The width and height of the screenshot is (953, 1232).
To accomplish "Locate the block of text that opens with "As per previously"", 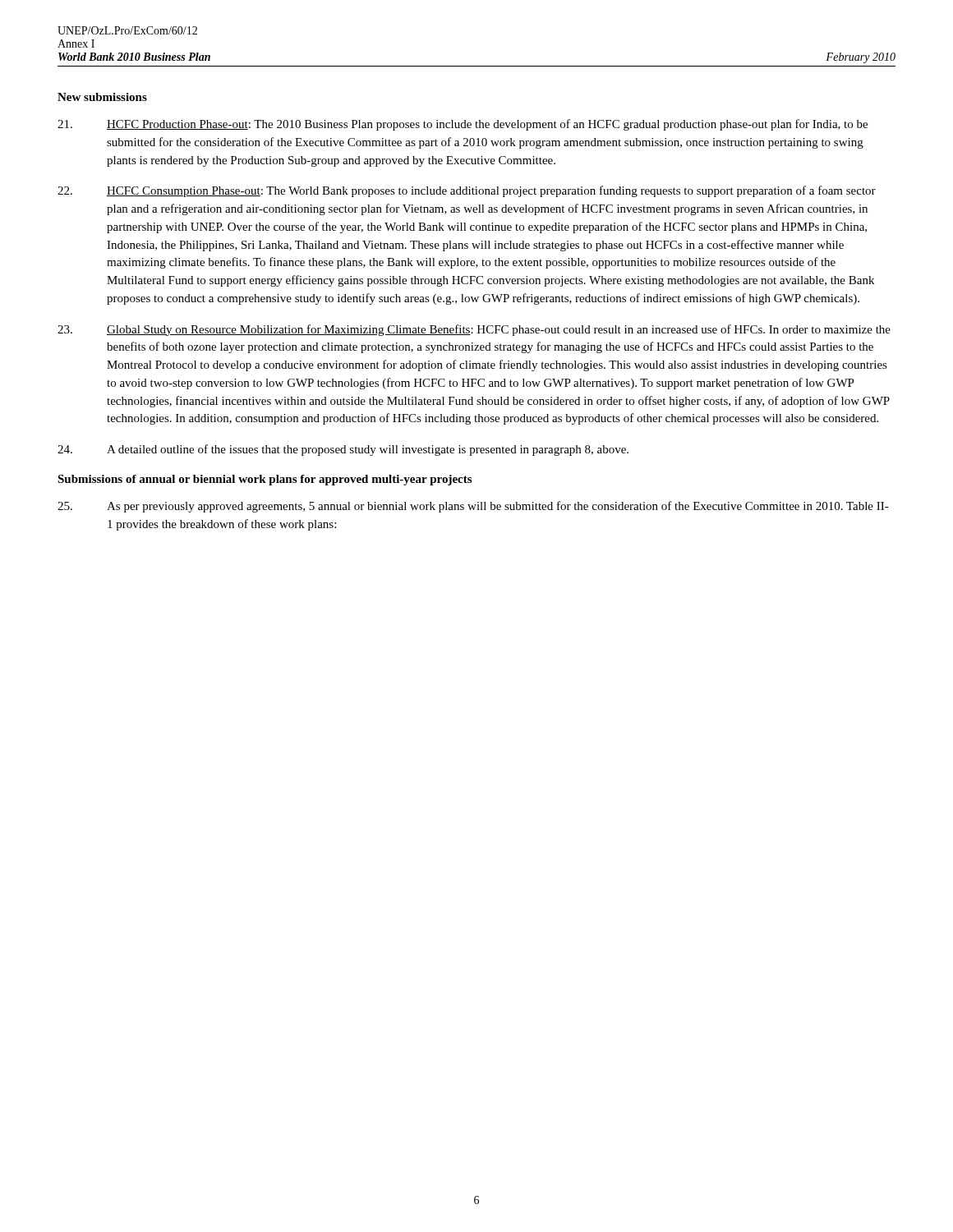I will pos(474,515).
